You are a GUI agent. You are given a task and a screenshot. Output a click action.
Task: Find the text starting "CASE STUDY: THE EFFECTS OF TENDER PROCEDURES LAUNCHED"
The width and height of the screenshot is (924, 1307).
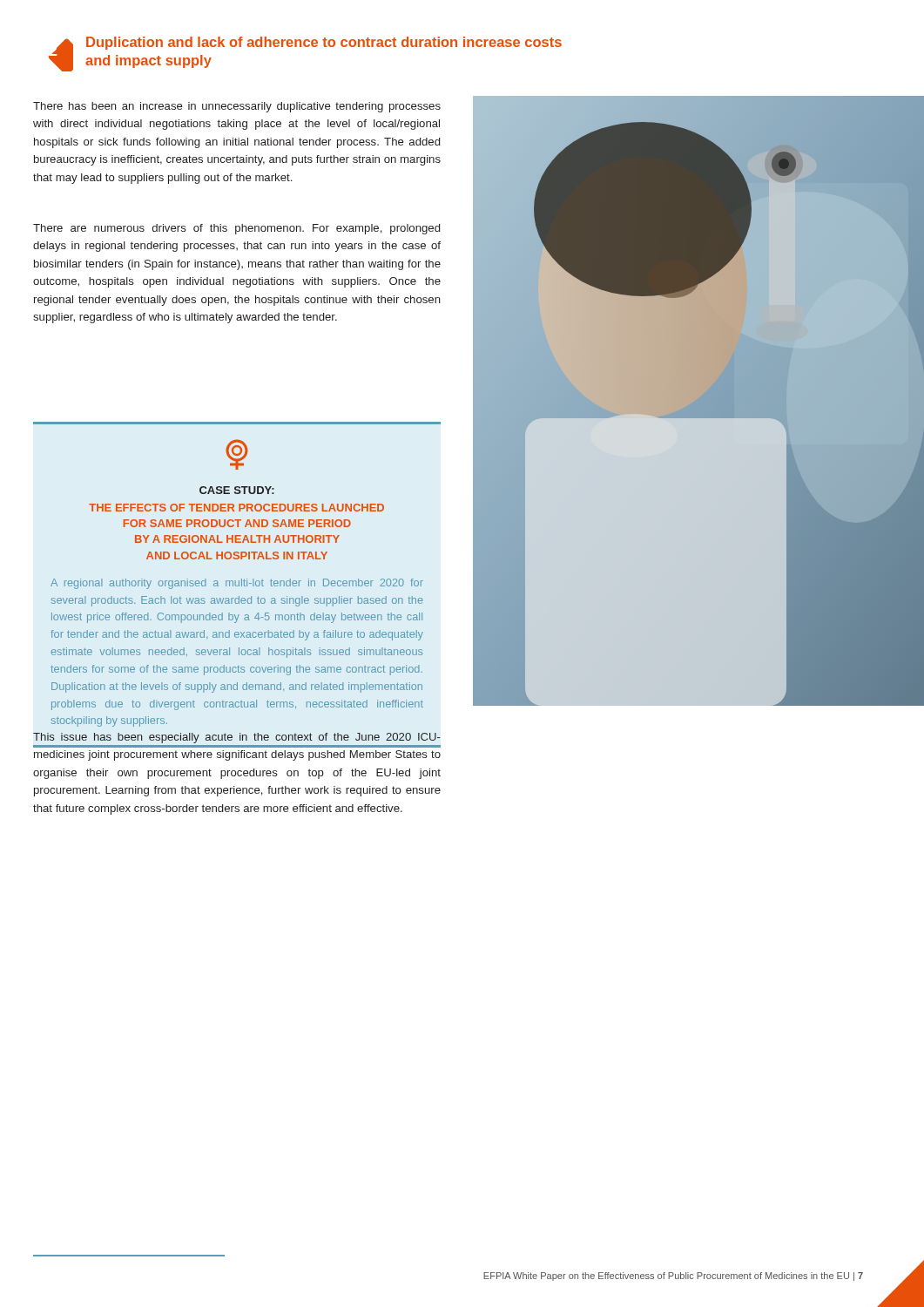click(237, 583)
